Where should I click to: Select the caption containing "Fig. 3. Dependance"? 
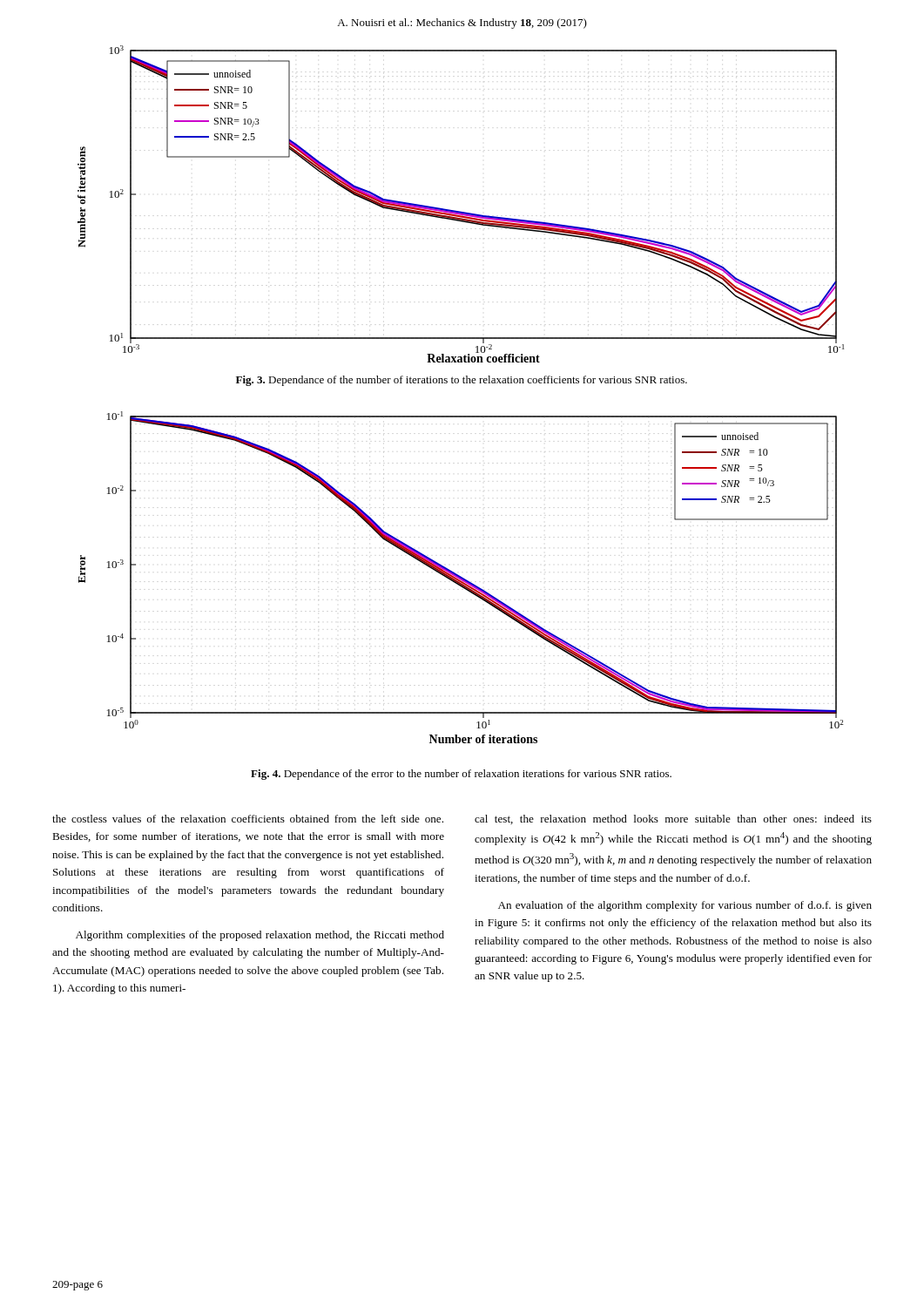pyautogui.click(x=462, y=379)
